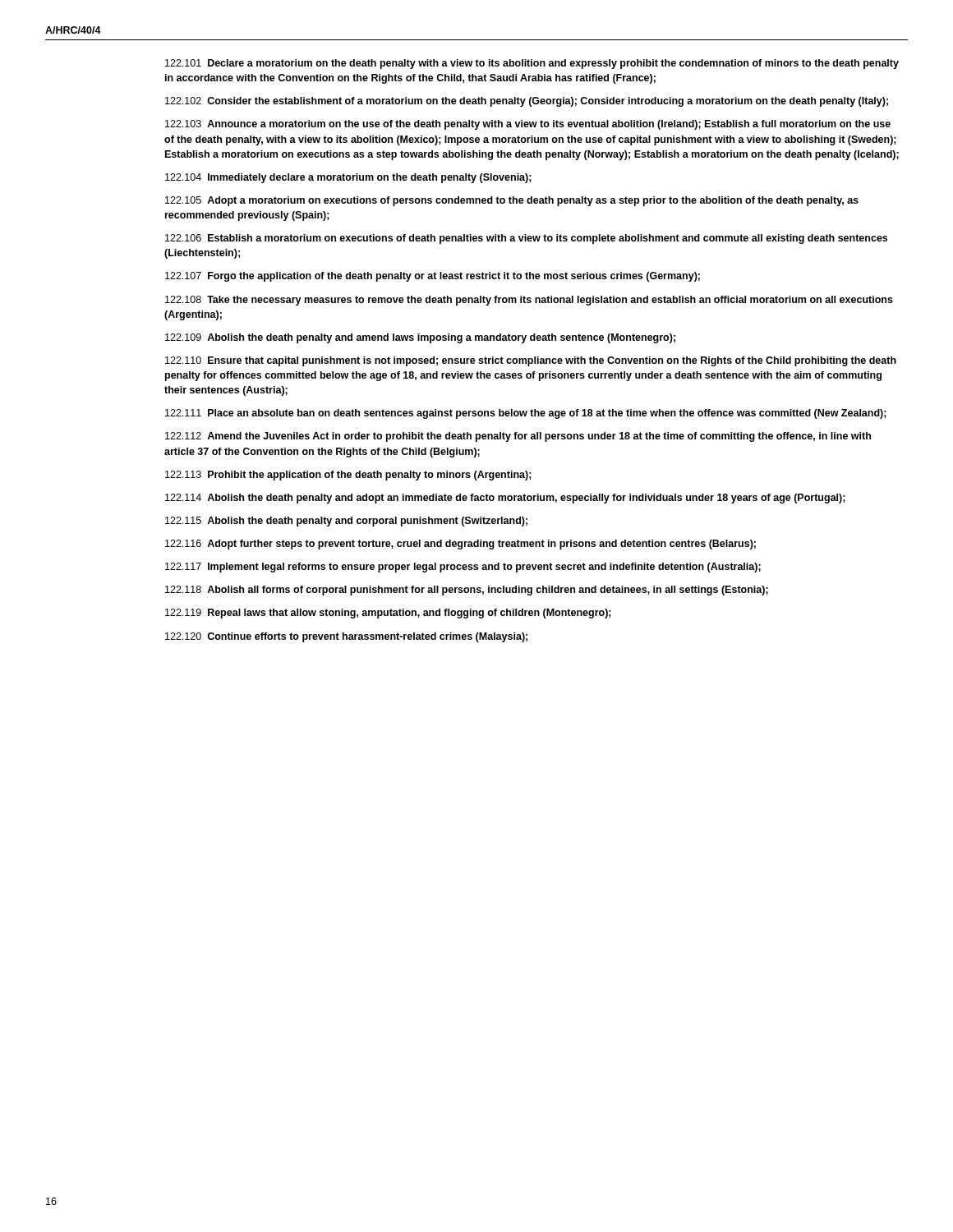Screen dimensions: 1232x953
Task: Select the text starting "122.119 Repeal laws"
Action: 388,613
